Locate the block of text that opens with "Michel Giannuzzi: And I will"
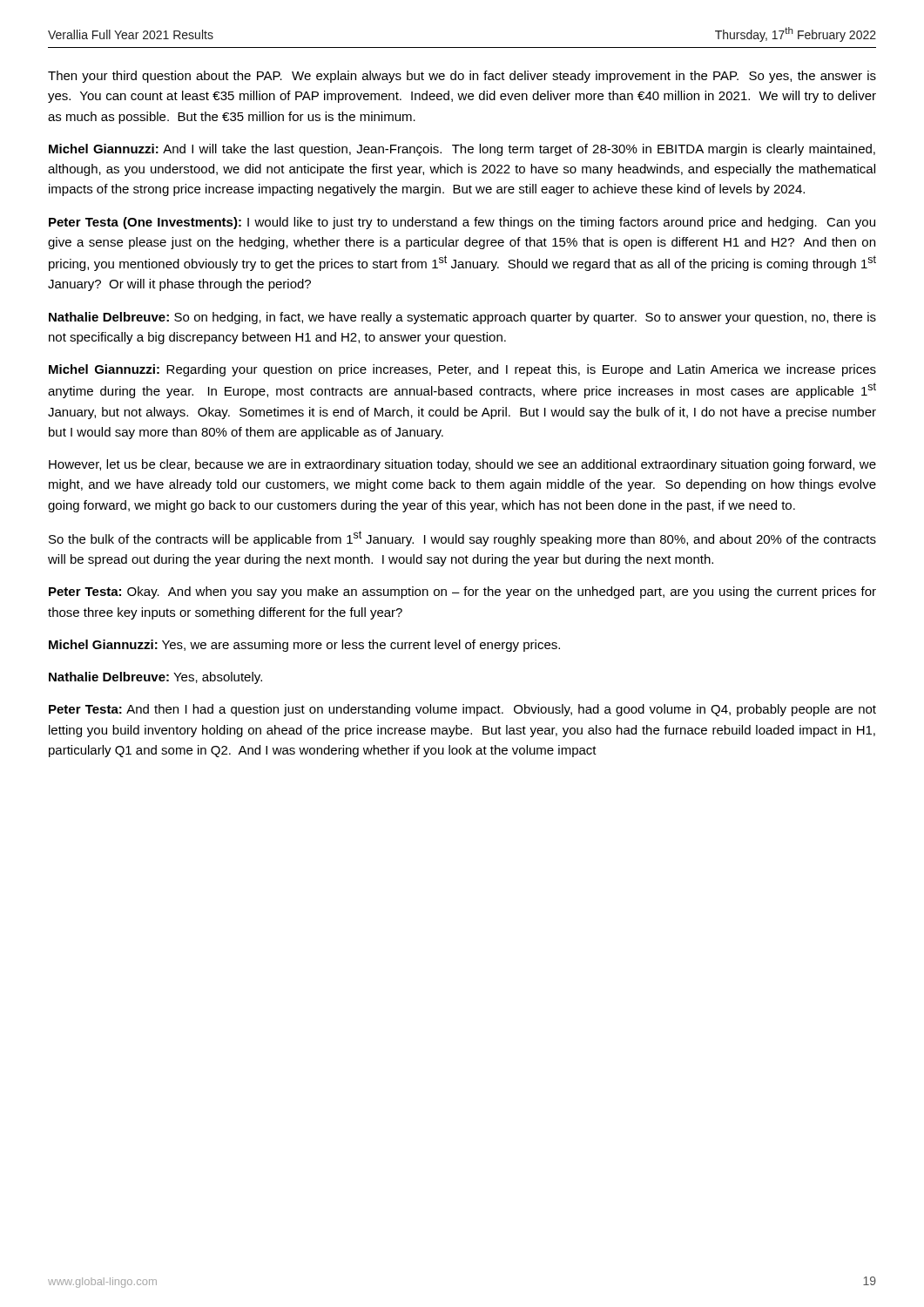This screenshot has height=1307, width=924. tap(462, 169)
